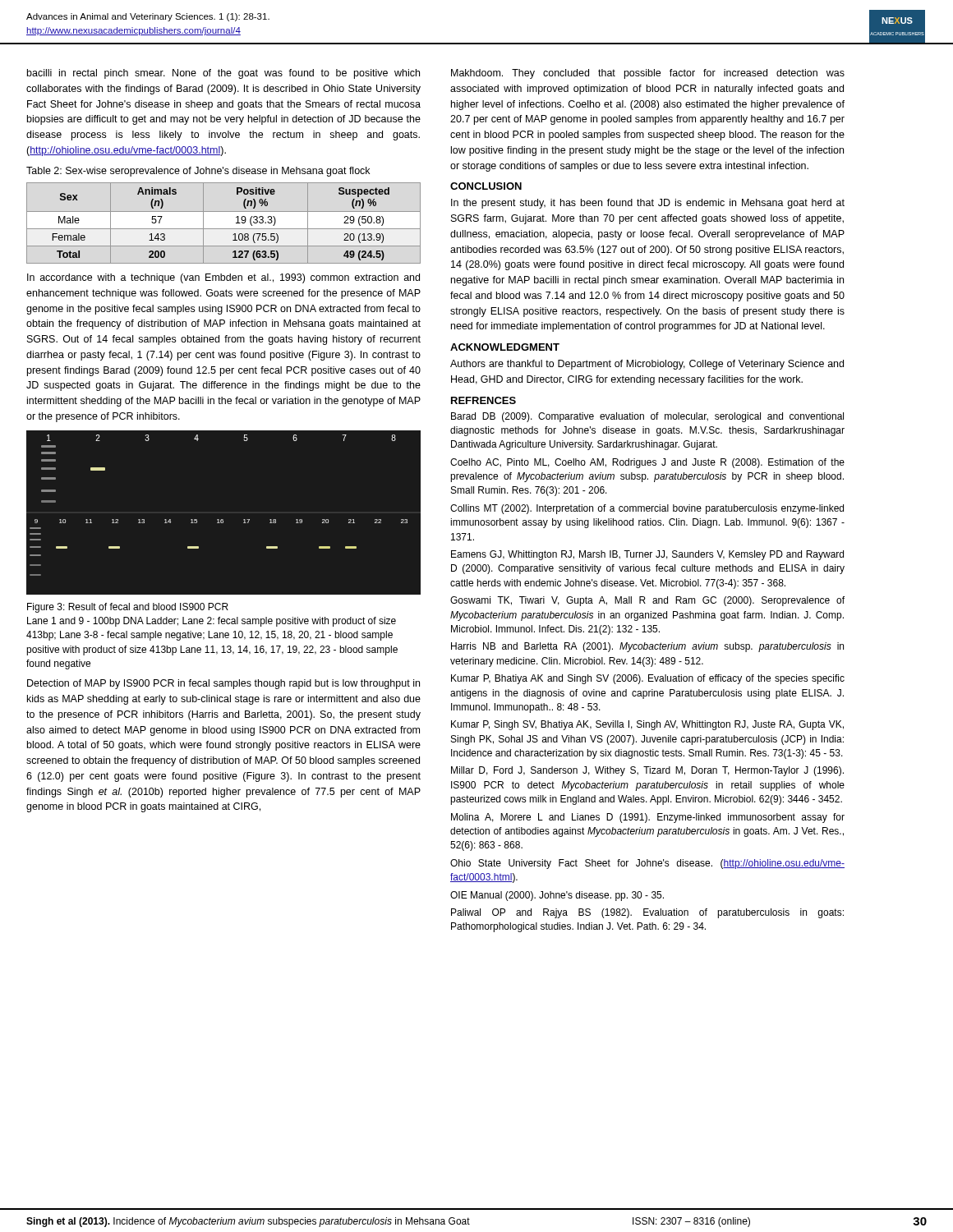Where is the passage that starts "Barad DB (2009). Comparative evaluation of"?

(x=647, y=430)
